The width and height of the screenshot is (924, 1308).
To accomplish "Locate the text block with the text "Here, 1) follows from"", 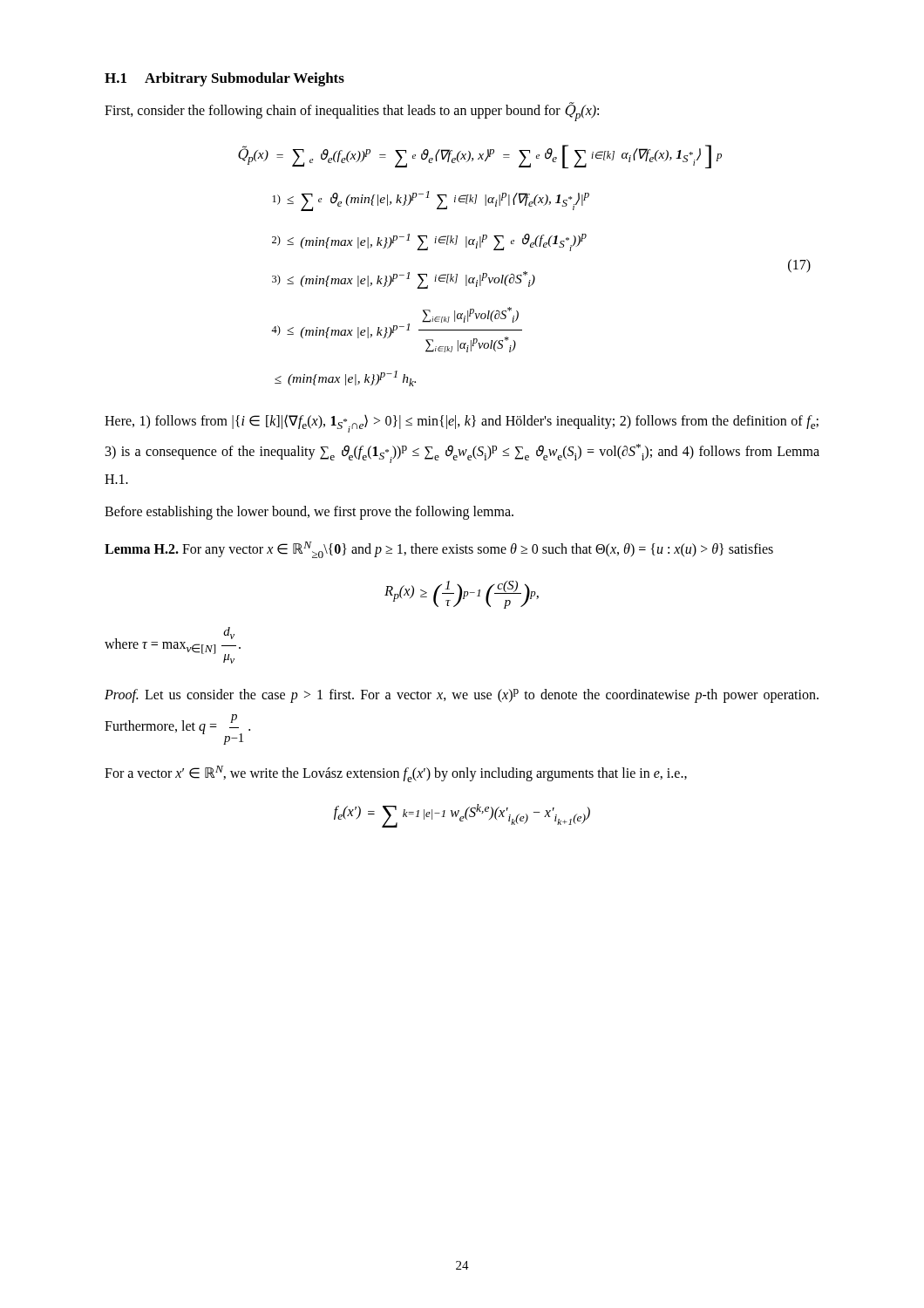I will tap(462, 450).
